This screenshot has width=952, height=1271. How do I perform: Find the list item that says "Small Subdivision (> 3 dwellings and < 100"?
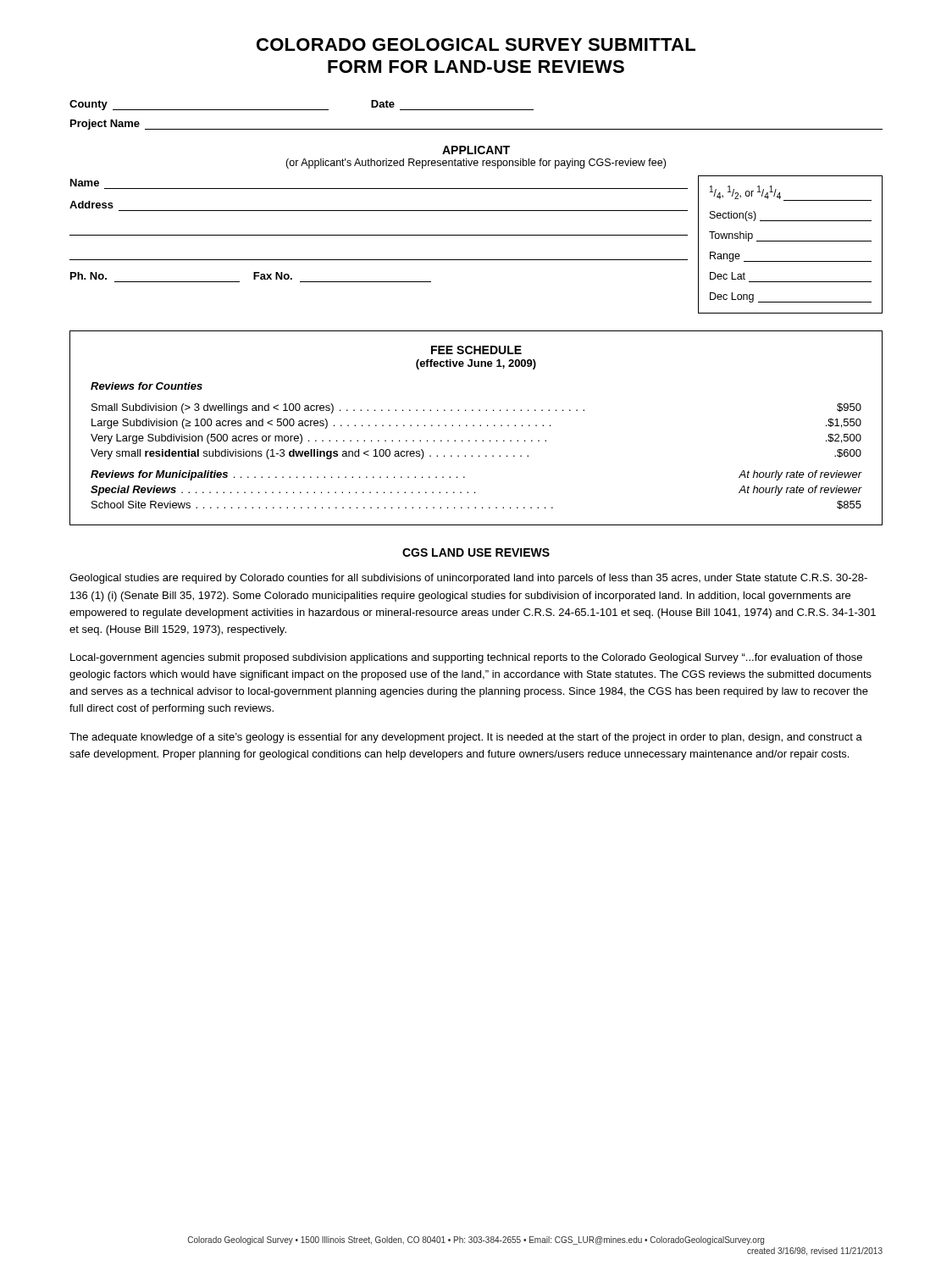pos(476,407)
